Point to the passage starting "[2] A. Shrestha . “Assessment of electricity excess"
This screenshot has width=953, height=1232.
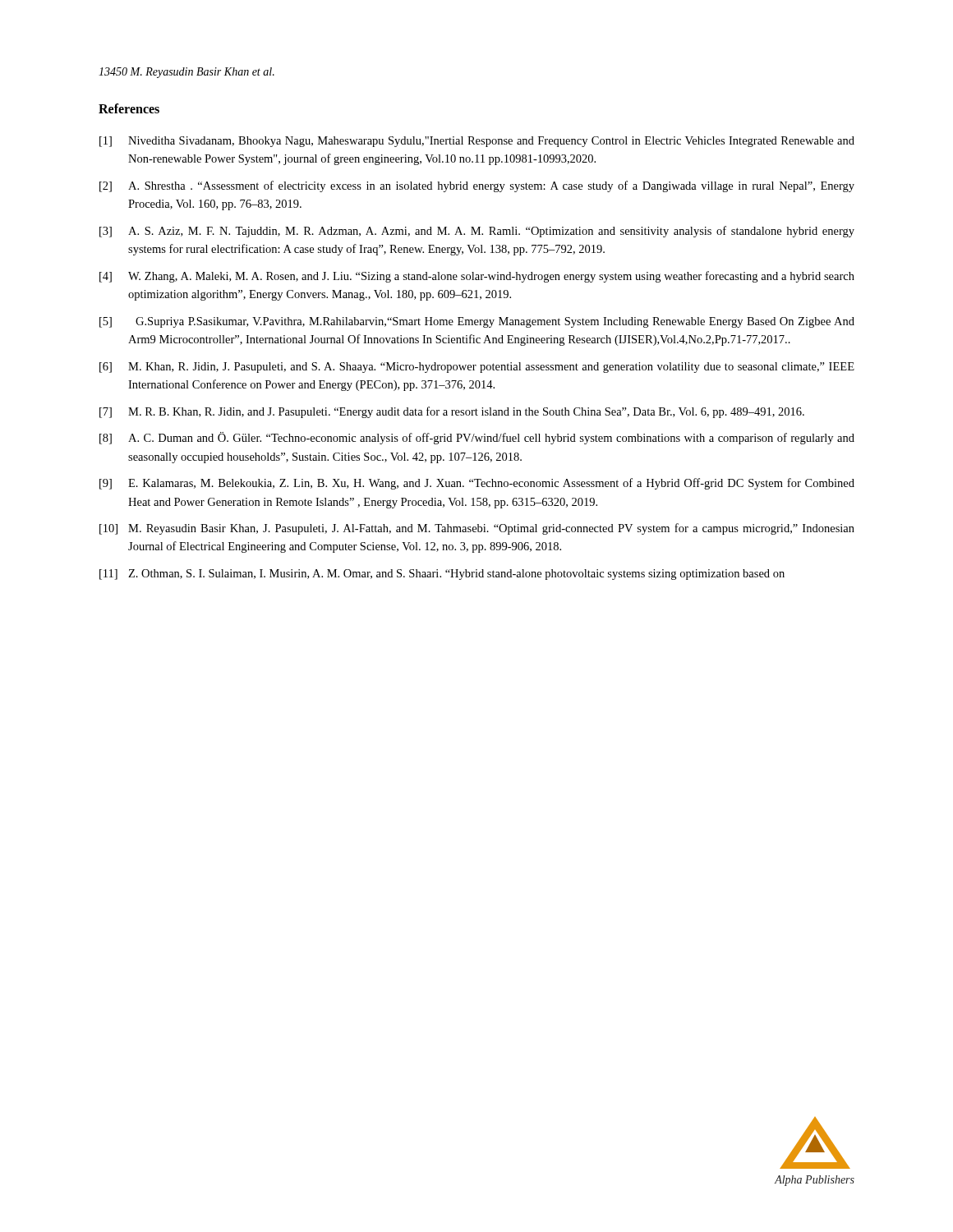[476, 195]
